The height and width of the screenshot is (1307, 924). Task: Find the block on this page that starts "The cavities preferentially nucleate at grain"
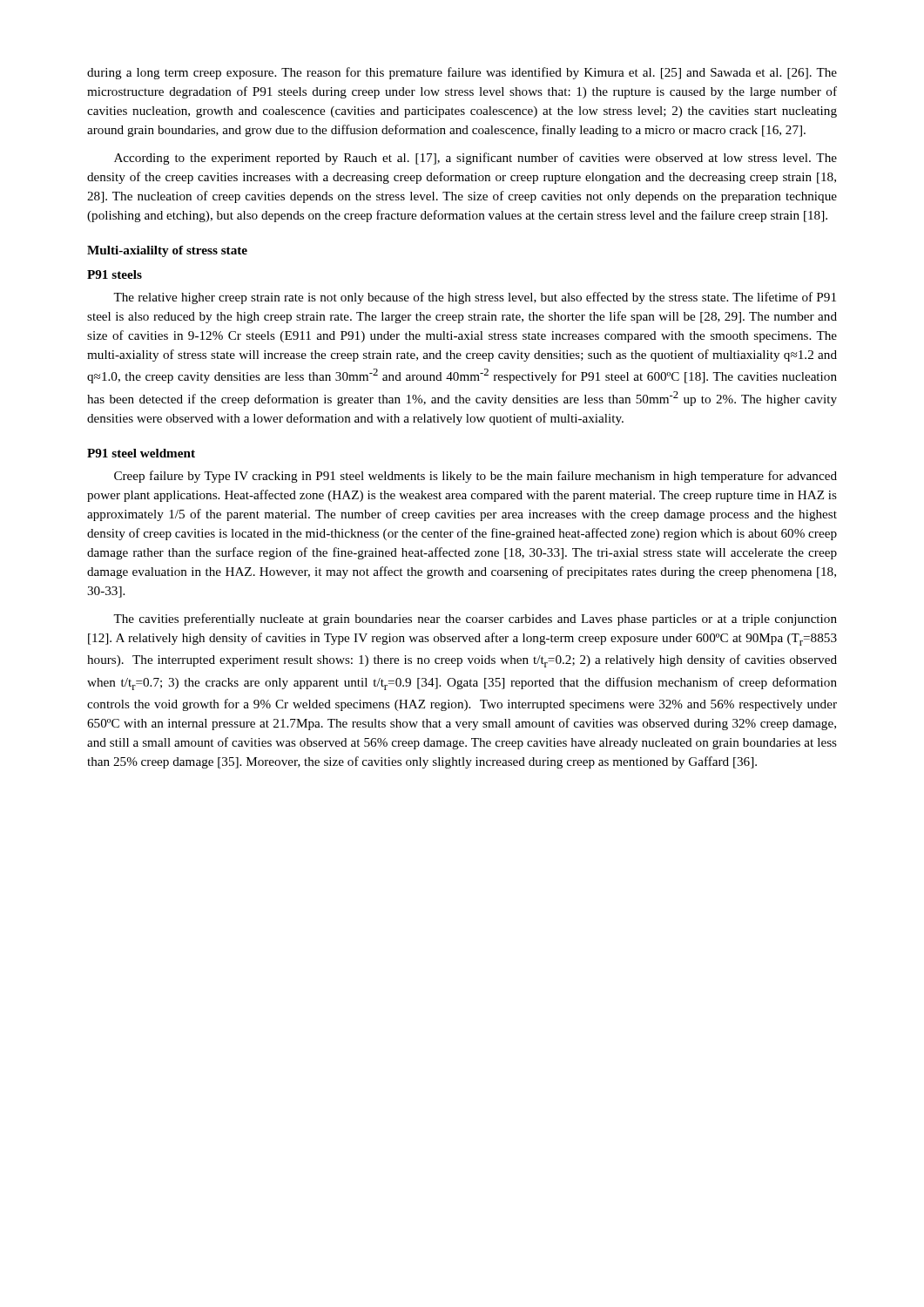(462, 690)
